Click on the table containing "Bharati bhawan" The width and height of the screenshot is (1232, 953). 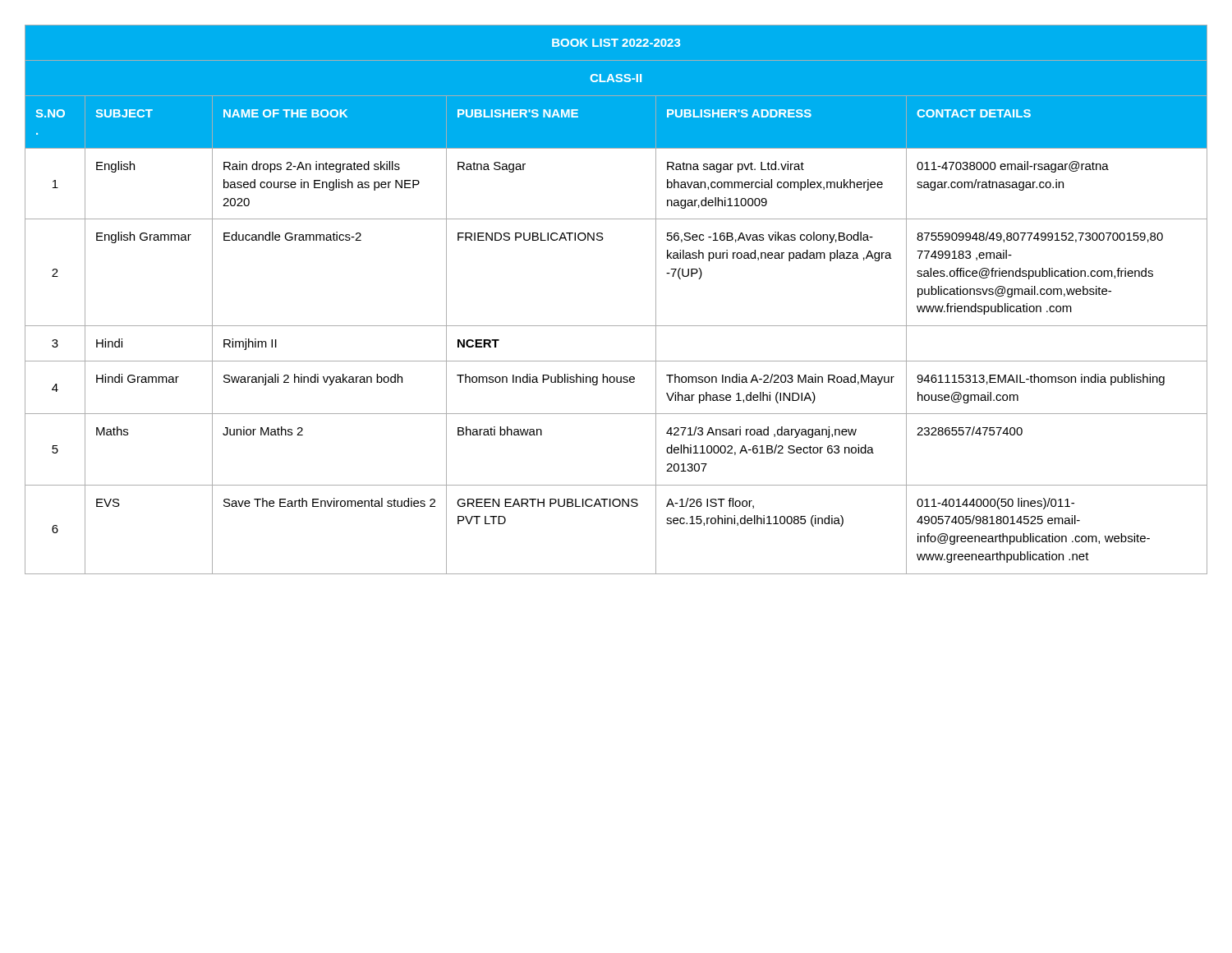(x=616, y=299)
